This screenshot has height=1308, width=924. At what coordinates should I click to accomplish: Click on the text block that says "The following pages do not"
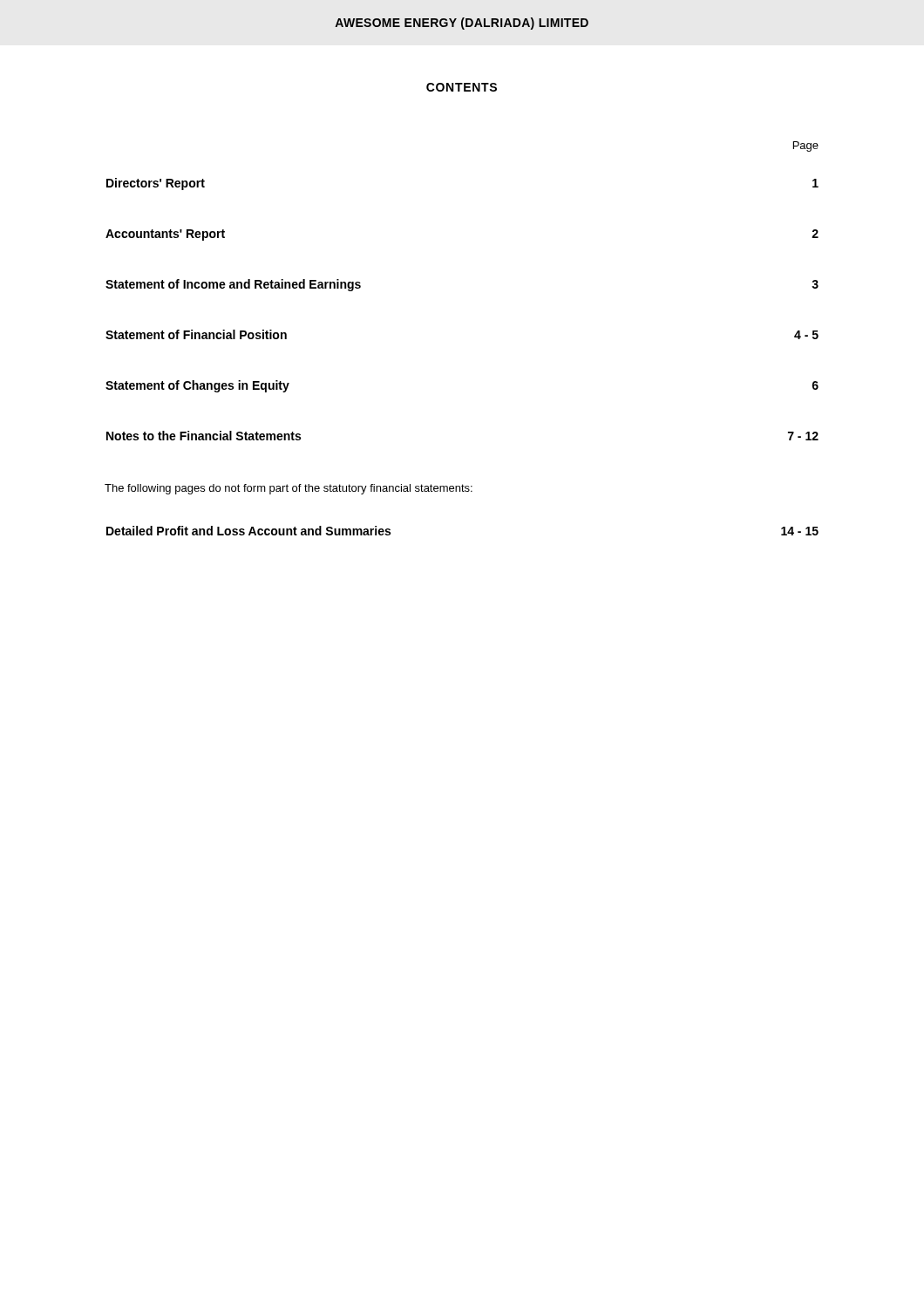(289, 488)
